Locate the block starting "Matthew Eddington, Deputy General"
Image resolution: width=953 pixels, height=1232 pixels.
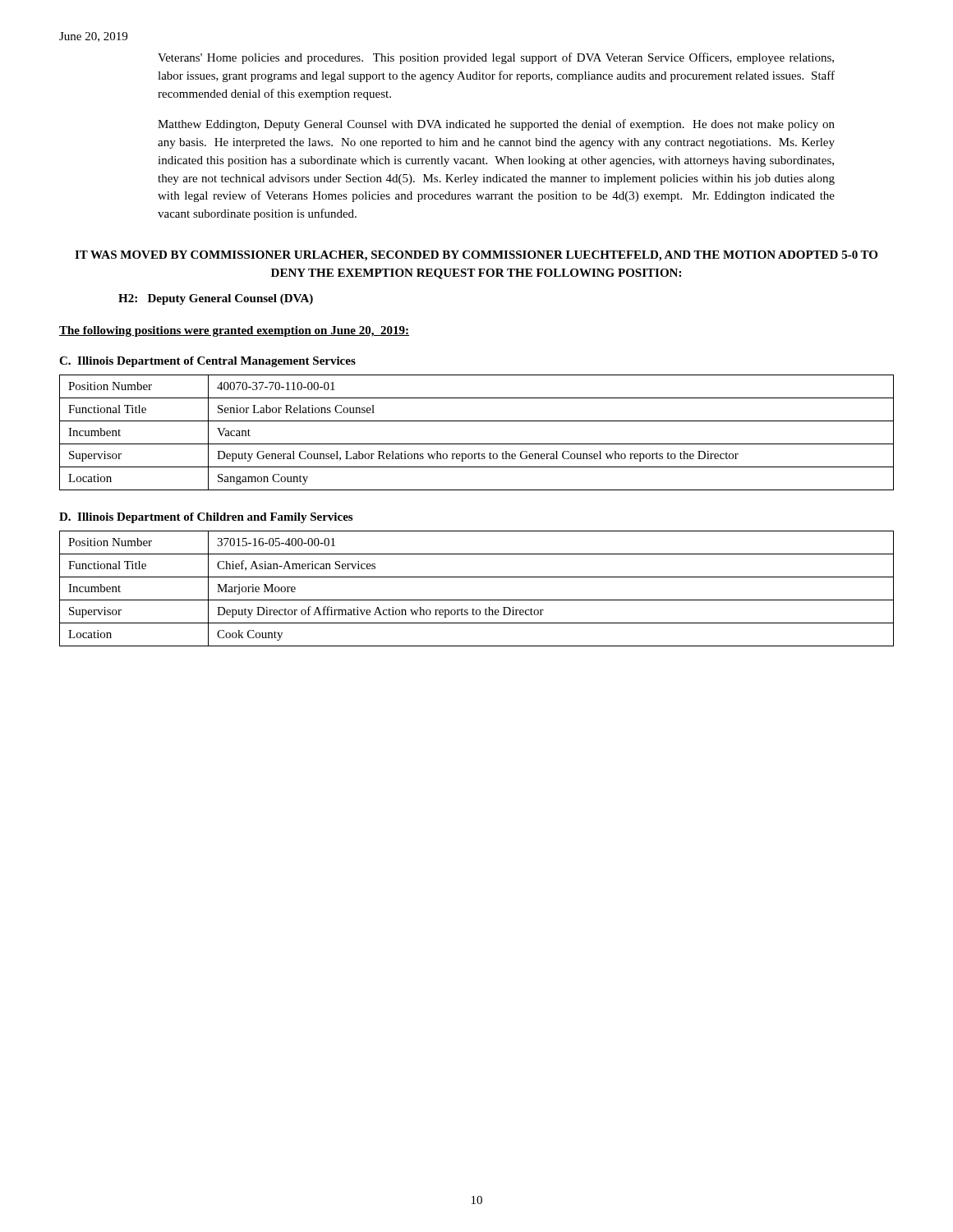tap(496, 169)
